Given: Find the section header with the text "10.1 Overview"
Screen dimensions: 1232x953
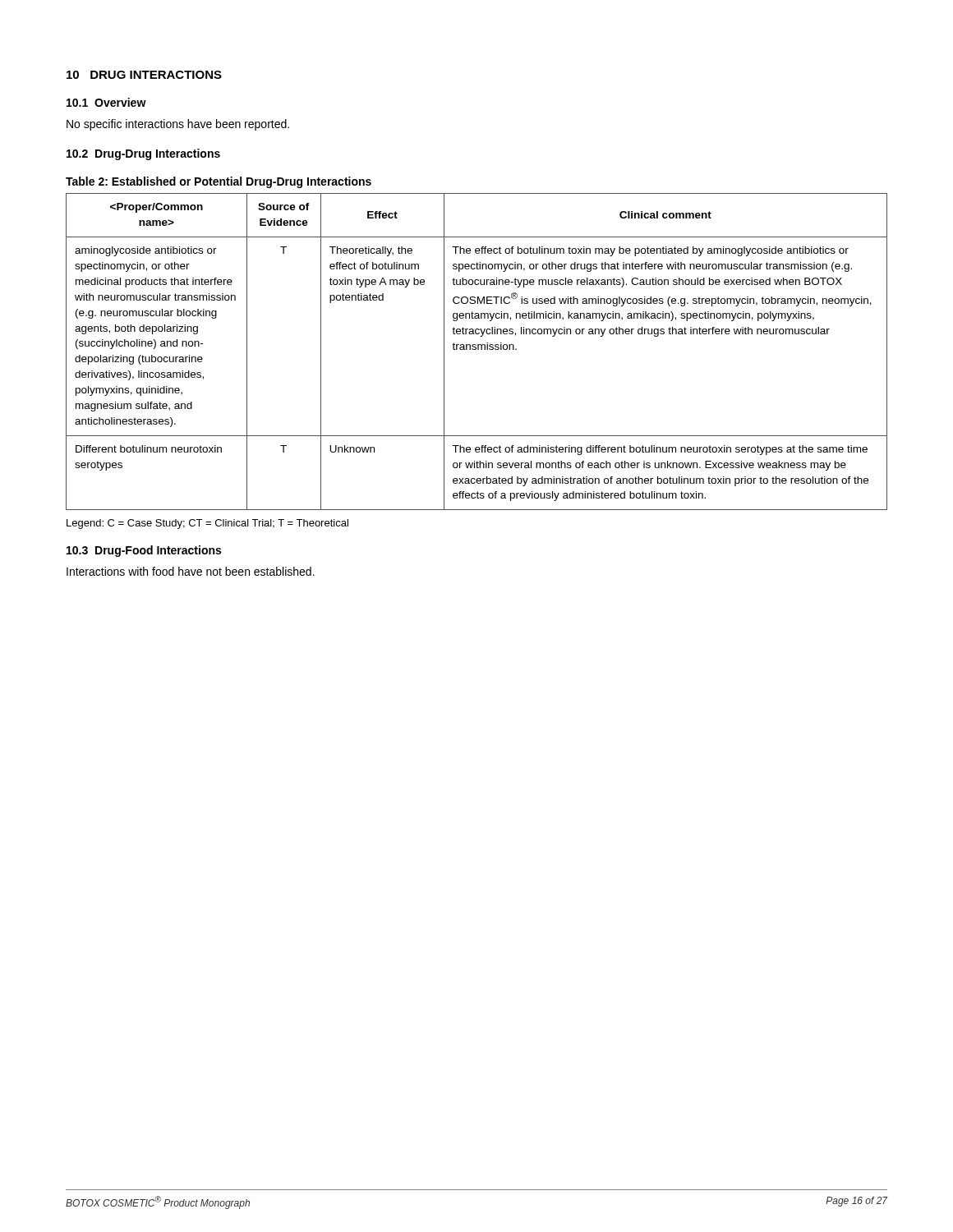Looking at the screenshot, I should (106, 103).
